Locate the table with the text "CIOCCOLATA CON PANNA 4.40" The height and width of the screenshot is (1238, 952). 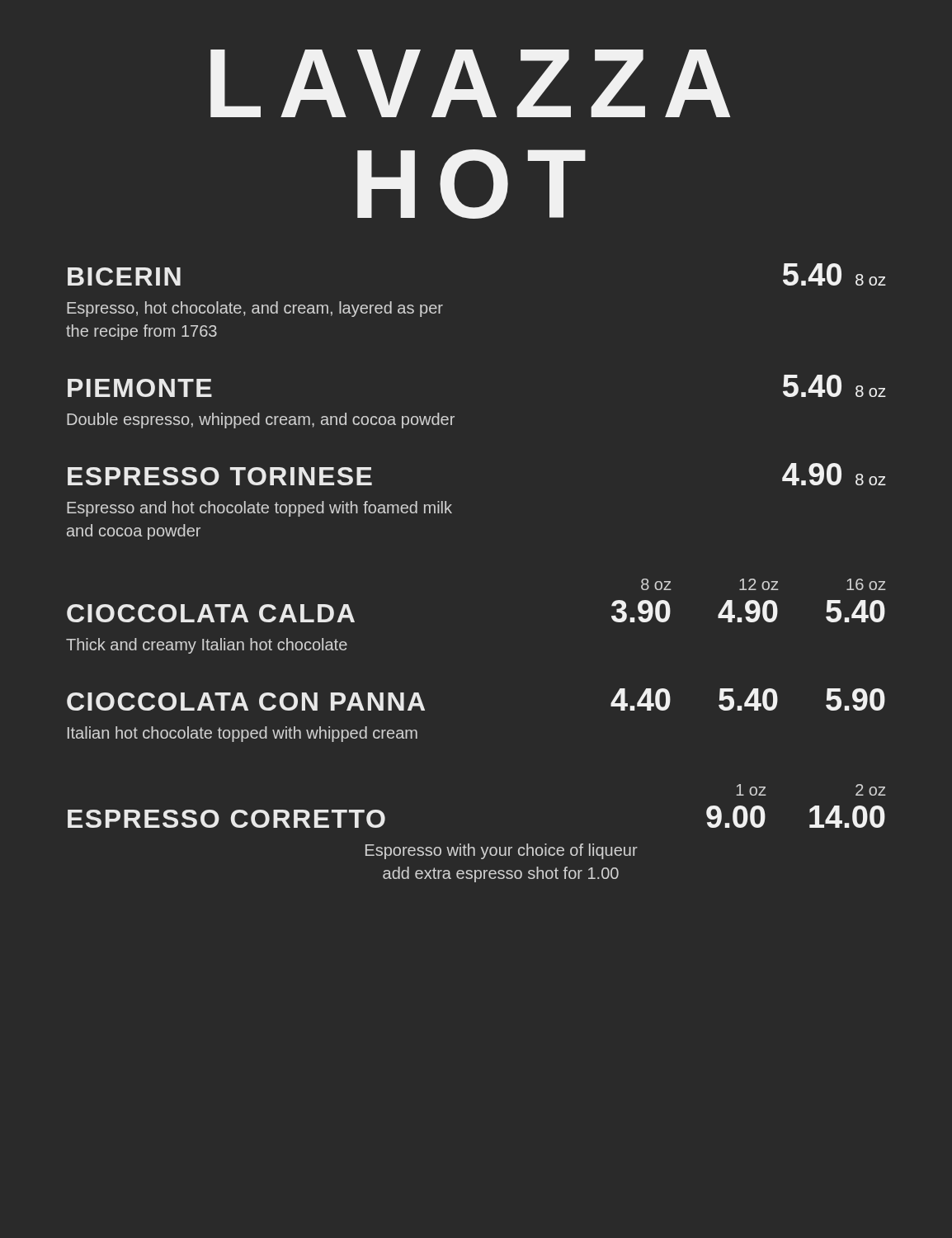tap(476, 713)
